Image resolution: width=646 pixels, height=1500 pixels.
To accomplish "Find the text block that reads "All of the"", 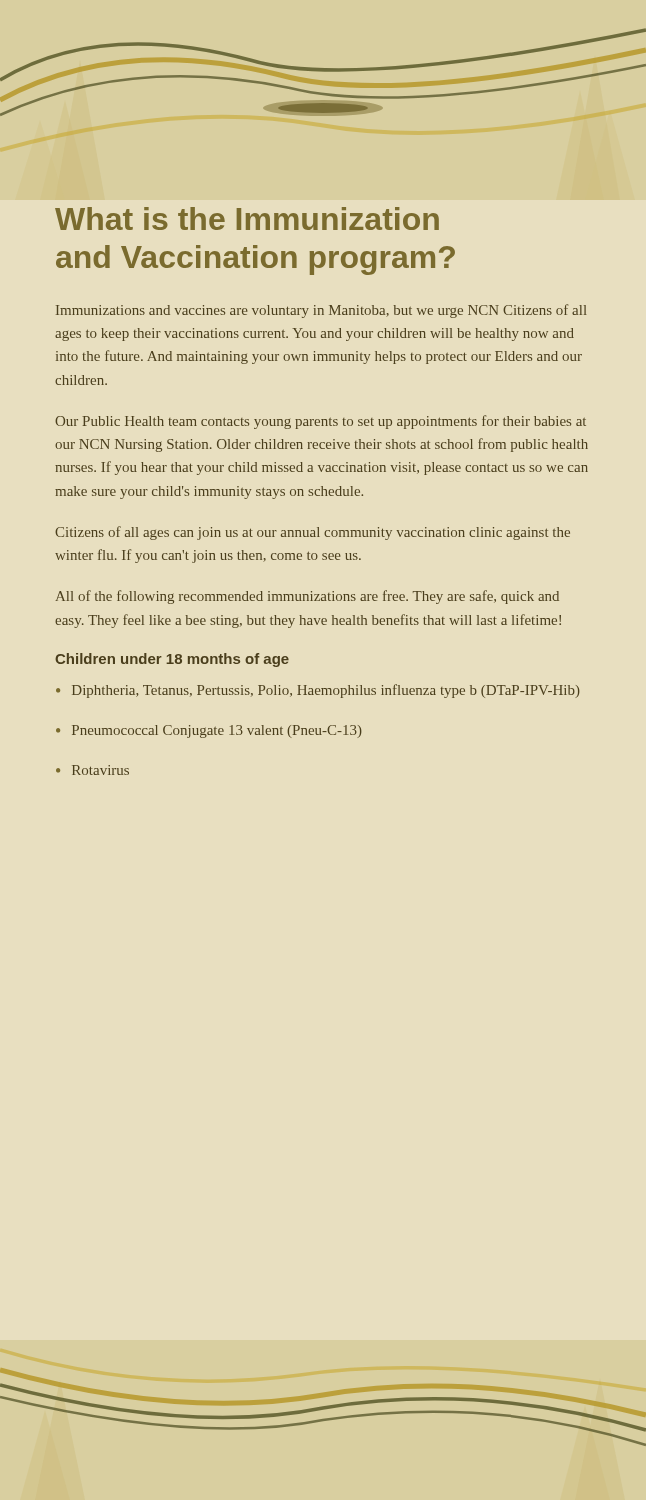I will [x=309, y=608].
